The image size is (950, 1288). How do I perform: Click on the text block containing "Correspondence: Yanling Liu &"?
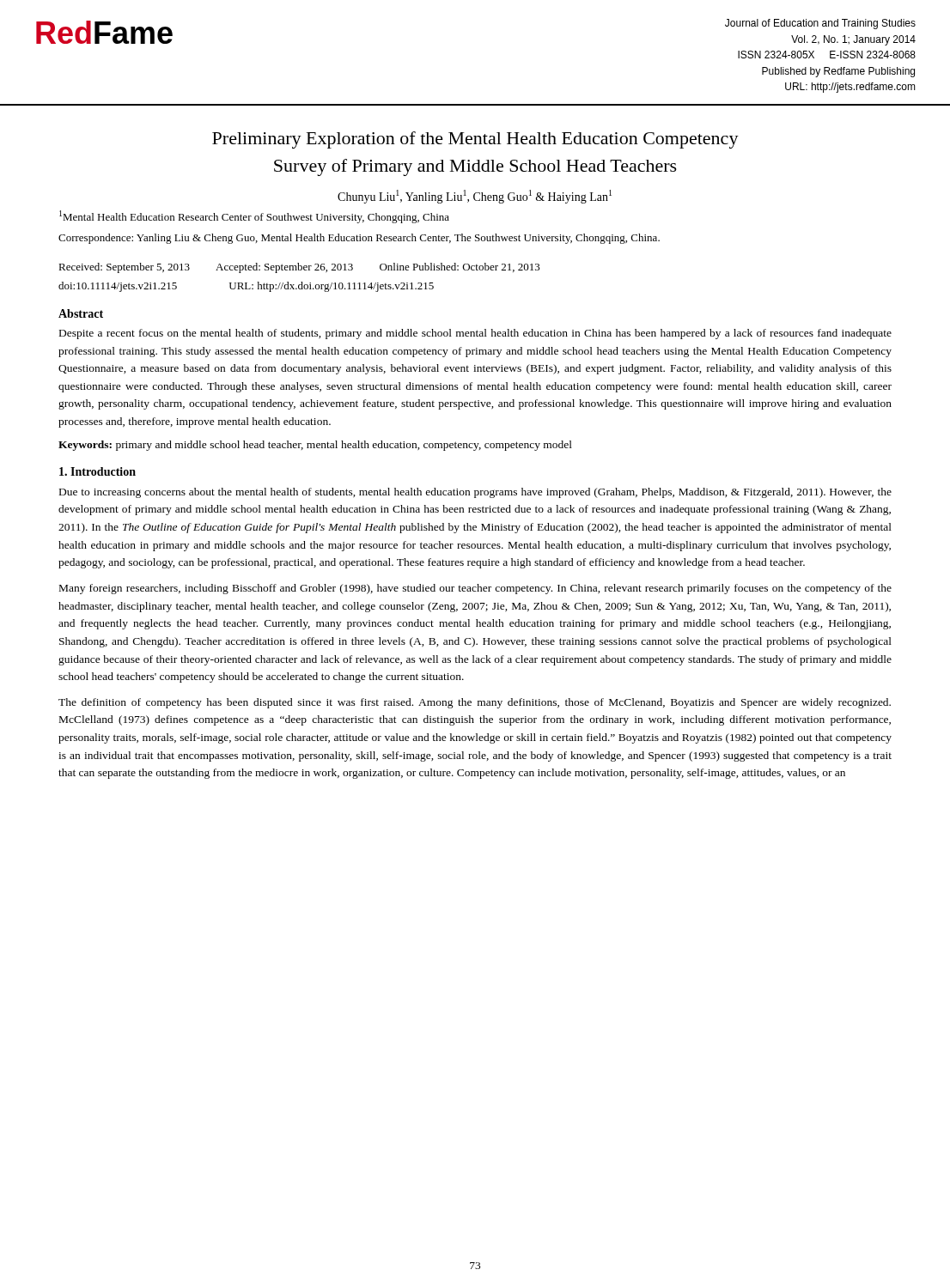pyautogui.click(x=359, y=237)
